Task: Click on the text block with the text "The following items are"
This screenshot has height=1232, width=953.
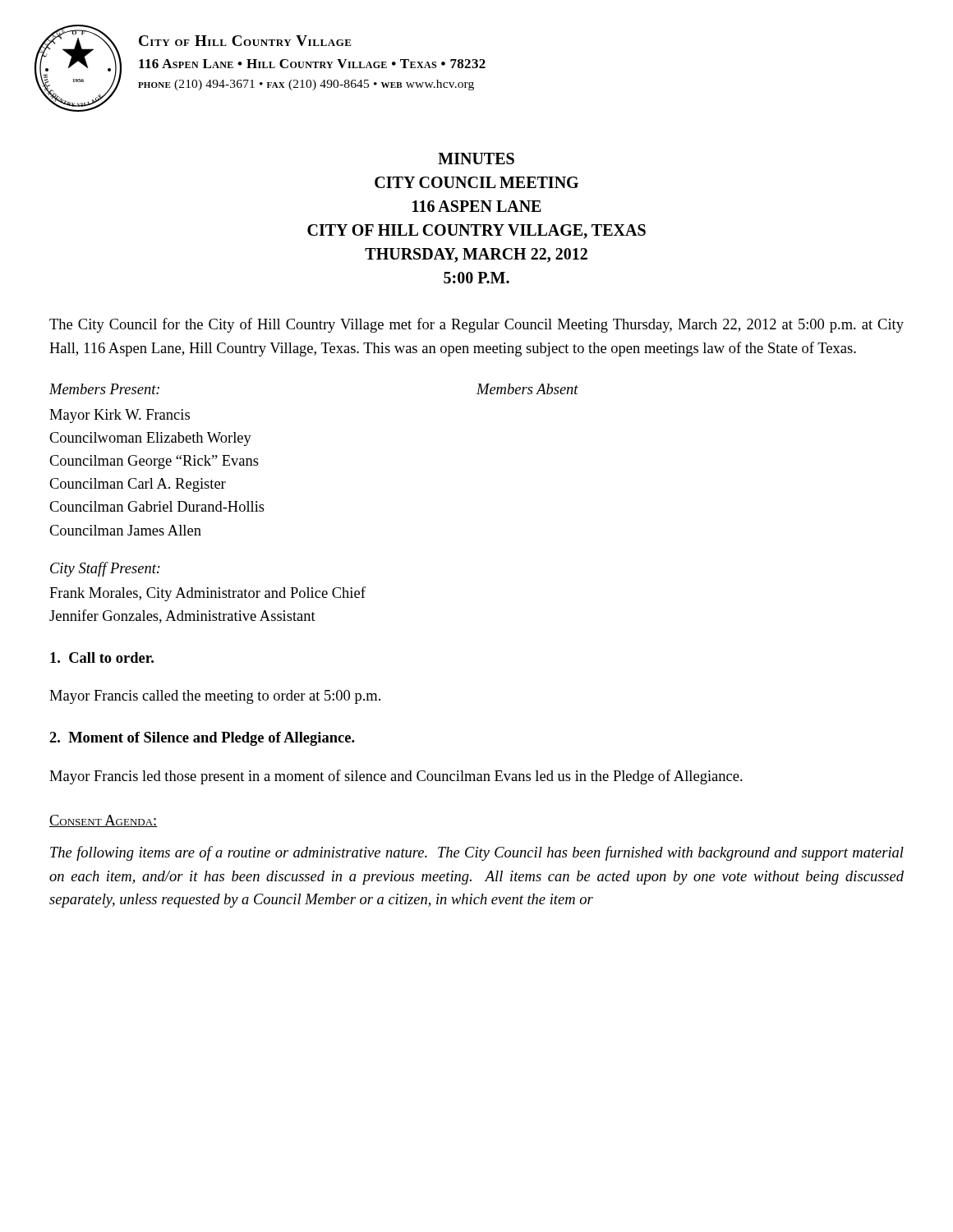Action: [476, 876]
